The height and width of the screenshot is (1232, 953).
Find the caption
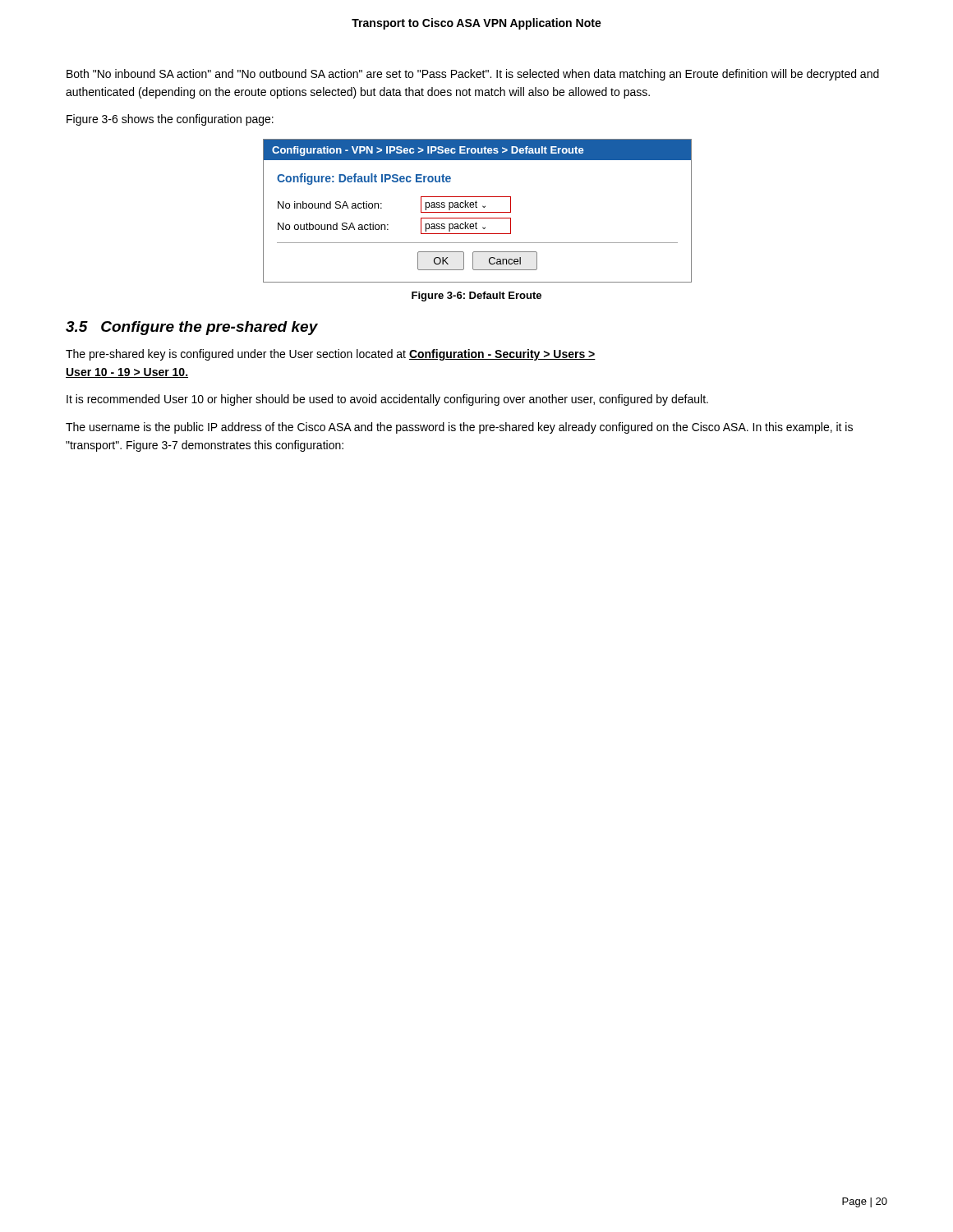click(x=476, y=295)
